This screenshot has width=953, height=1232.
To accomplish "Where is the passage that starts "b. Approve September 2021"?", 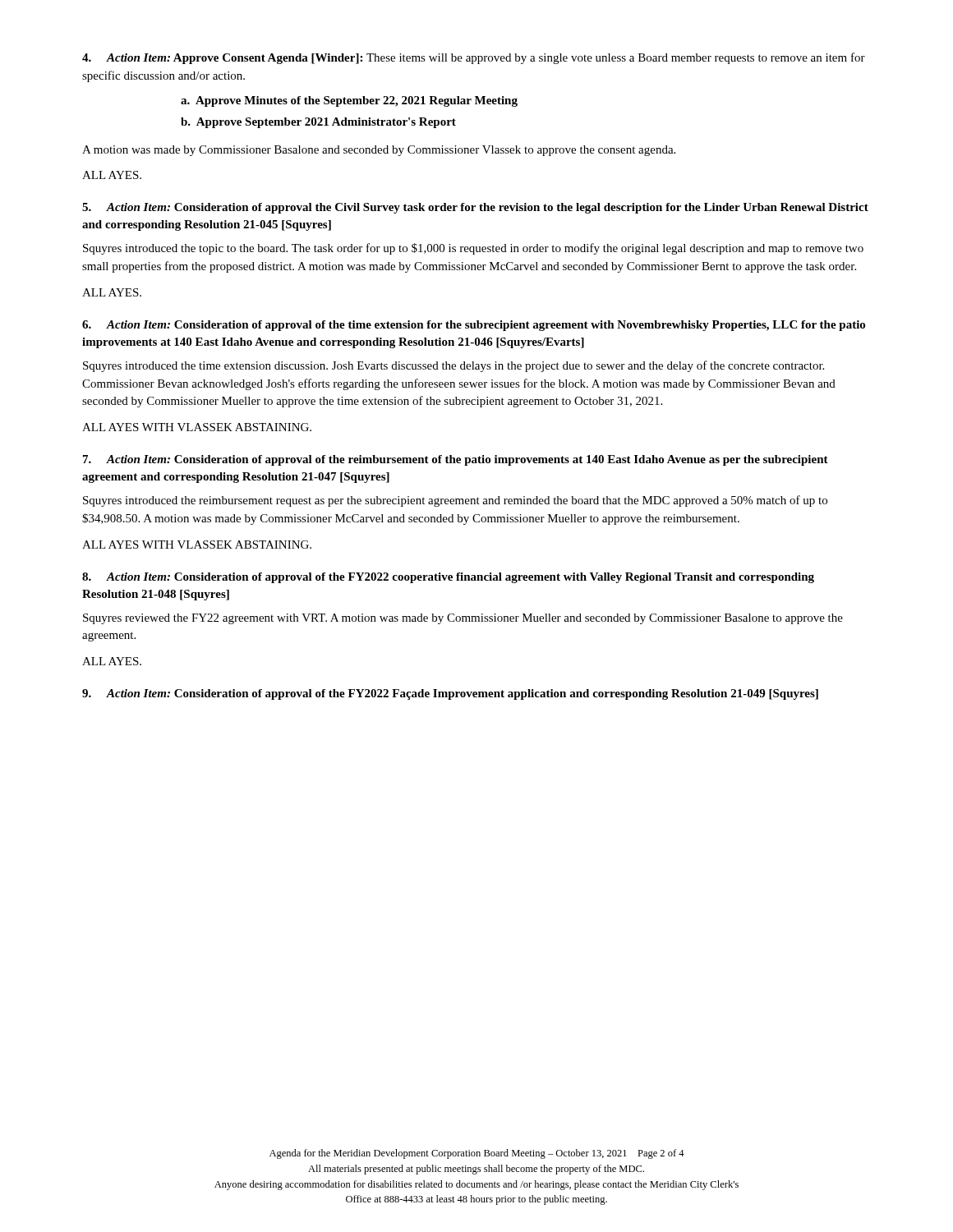I will click(318, 121).
